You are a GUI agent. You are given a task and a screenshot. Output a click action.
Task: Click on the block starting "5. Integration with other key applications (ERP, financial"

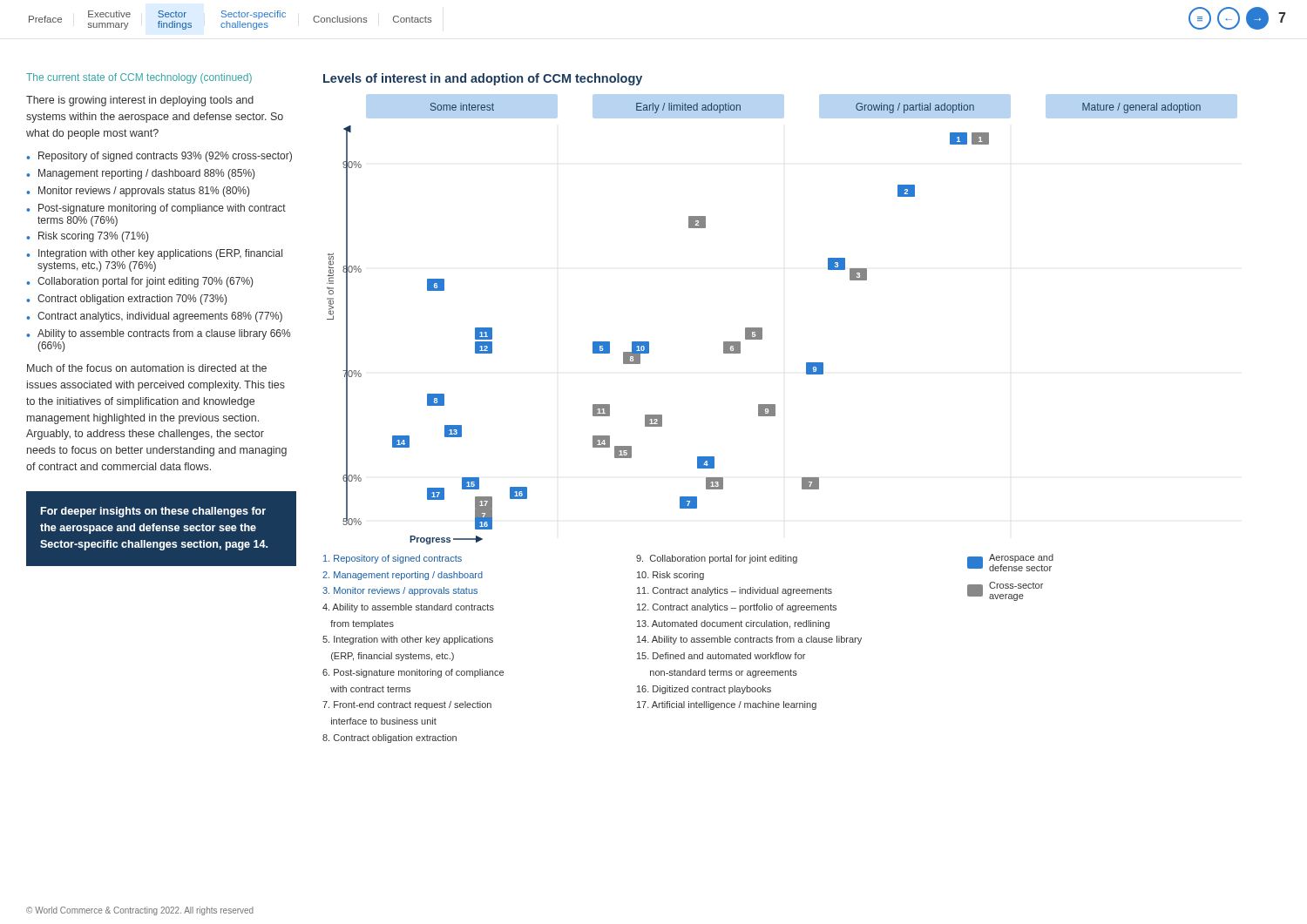click(x=408, y=648)
